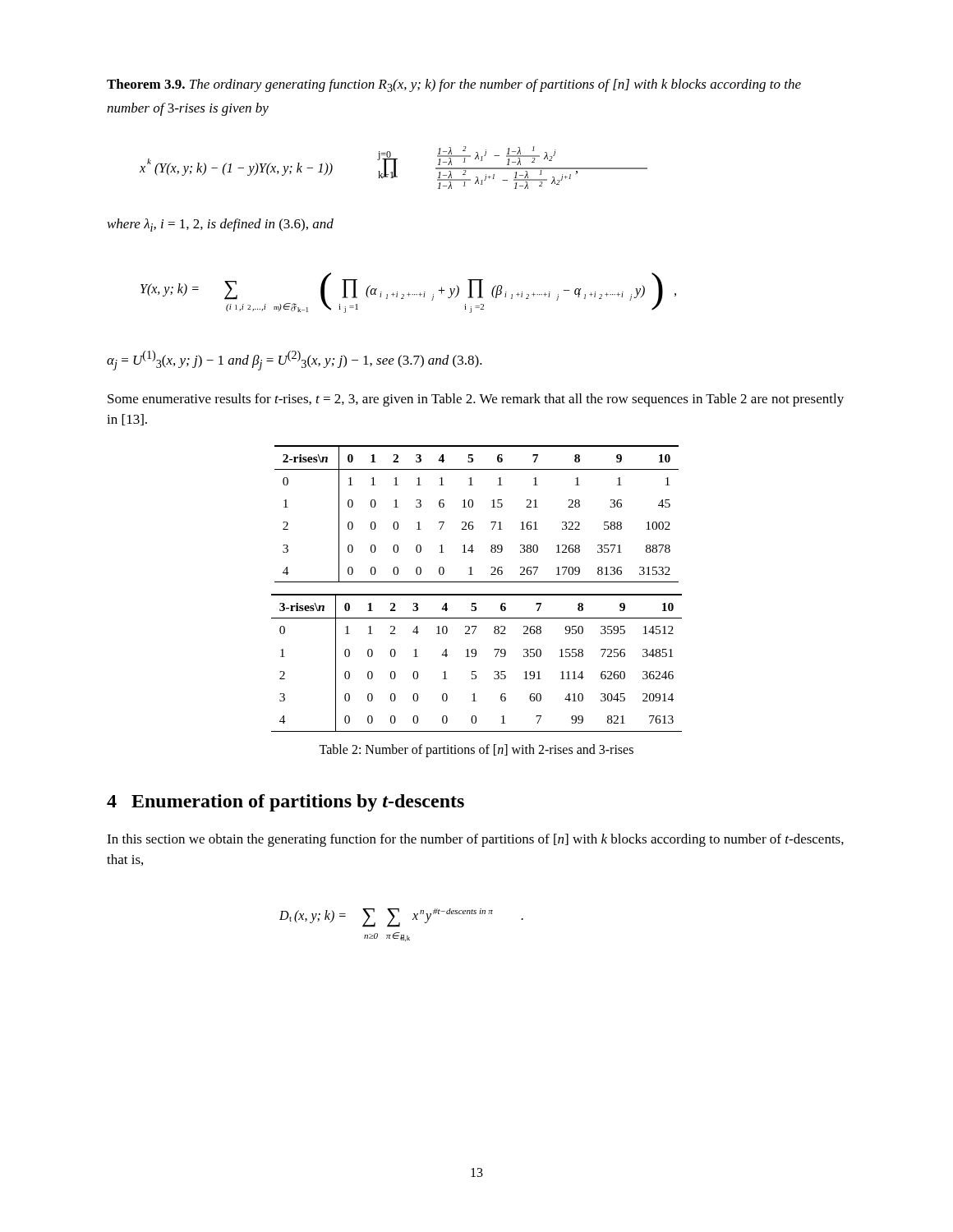
Task: Find the block starting "Some enumerative results for t-rises, t = 2,"
Action: (x=475, y=409)
